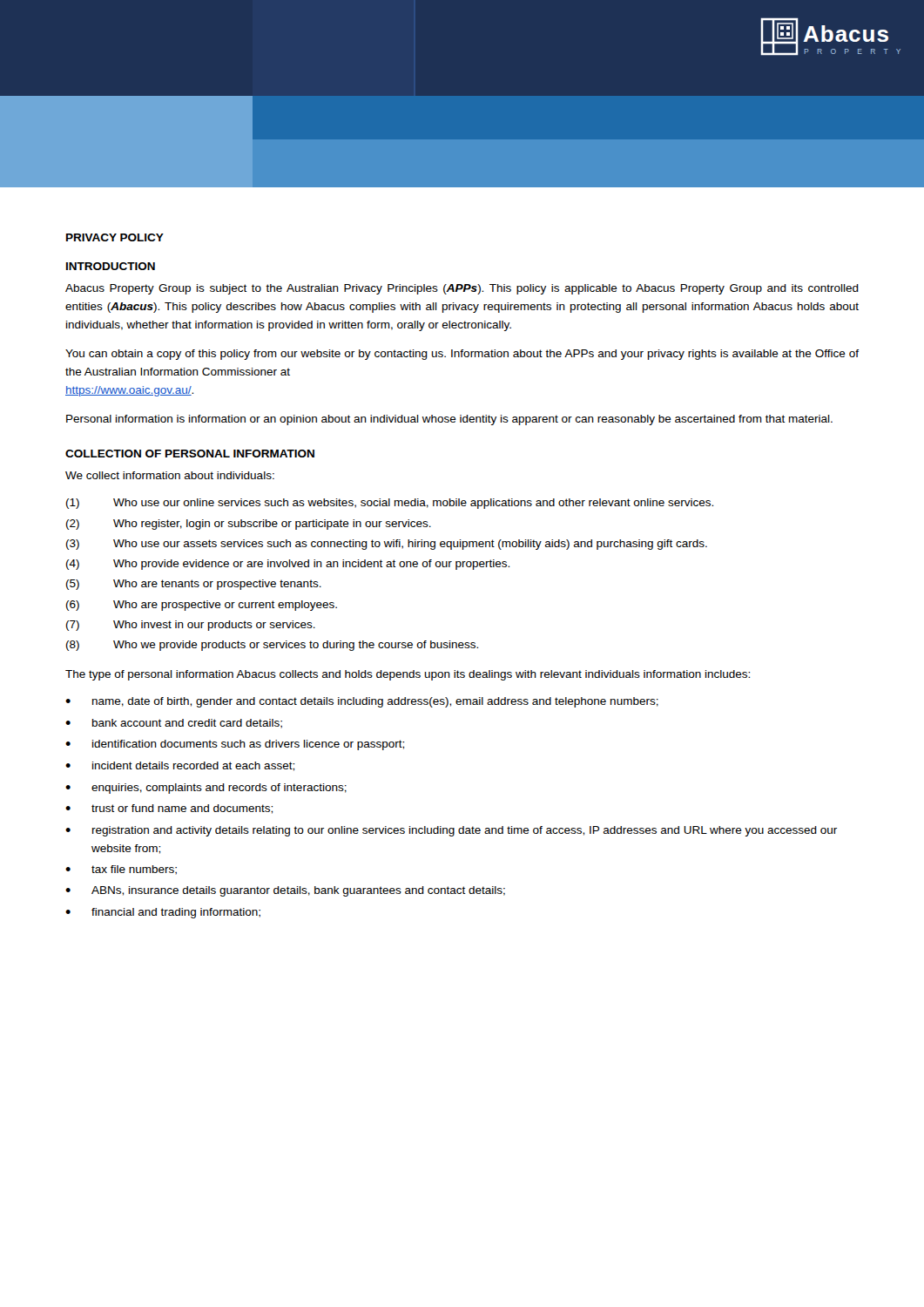Click on the text block starting "• bank account and credit card details;"
The image size is (924, 1307).
tap(174, 724)
